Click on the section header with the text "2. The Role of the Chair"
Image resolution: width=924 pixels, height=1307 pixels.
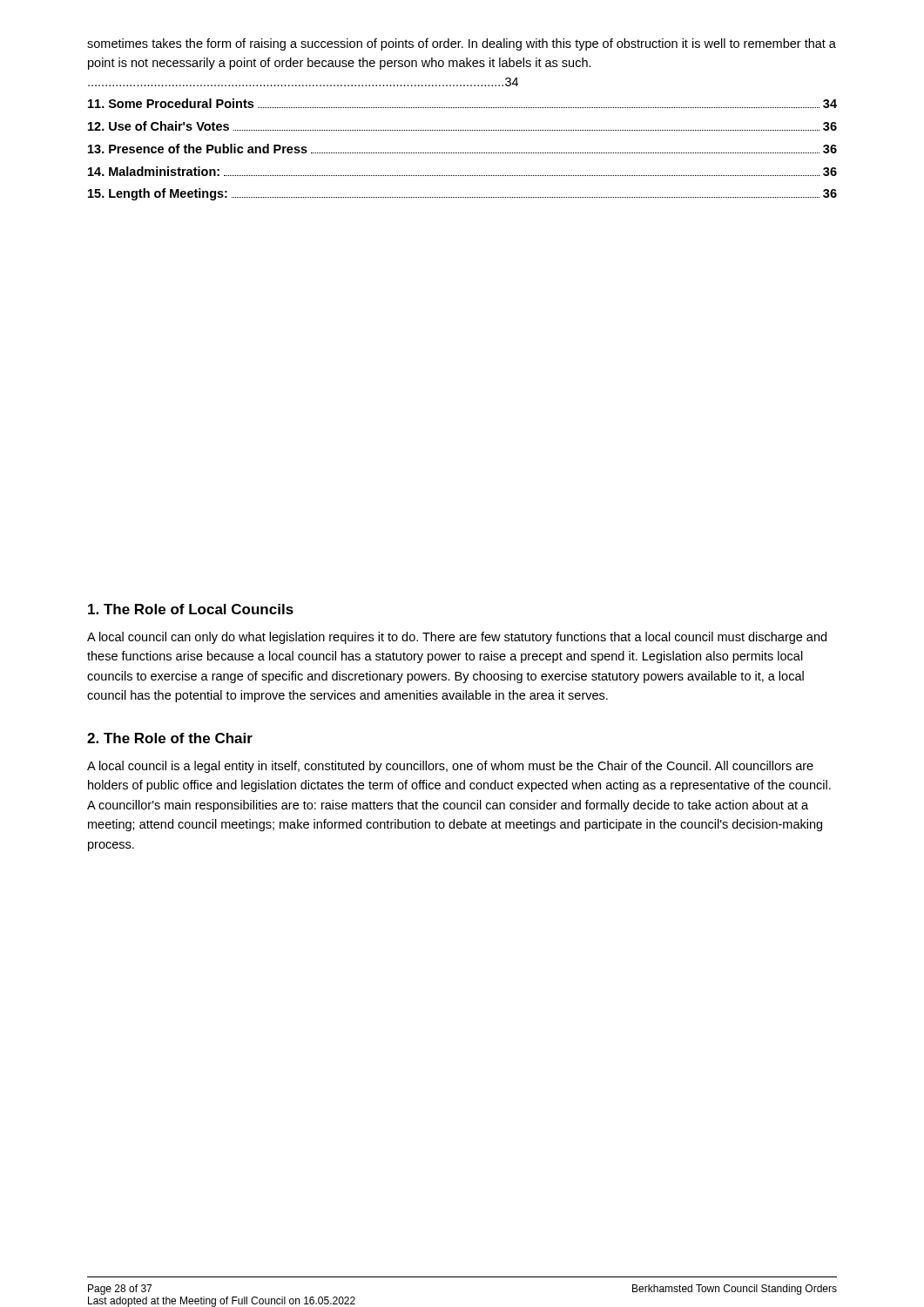pyautogui.click(x=170, y=738)
